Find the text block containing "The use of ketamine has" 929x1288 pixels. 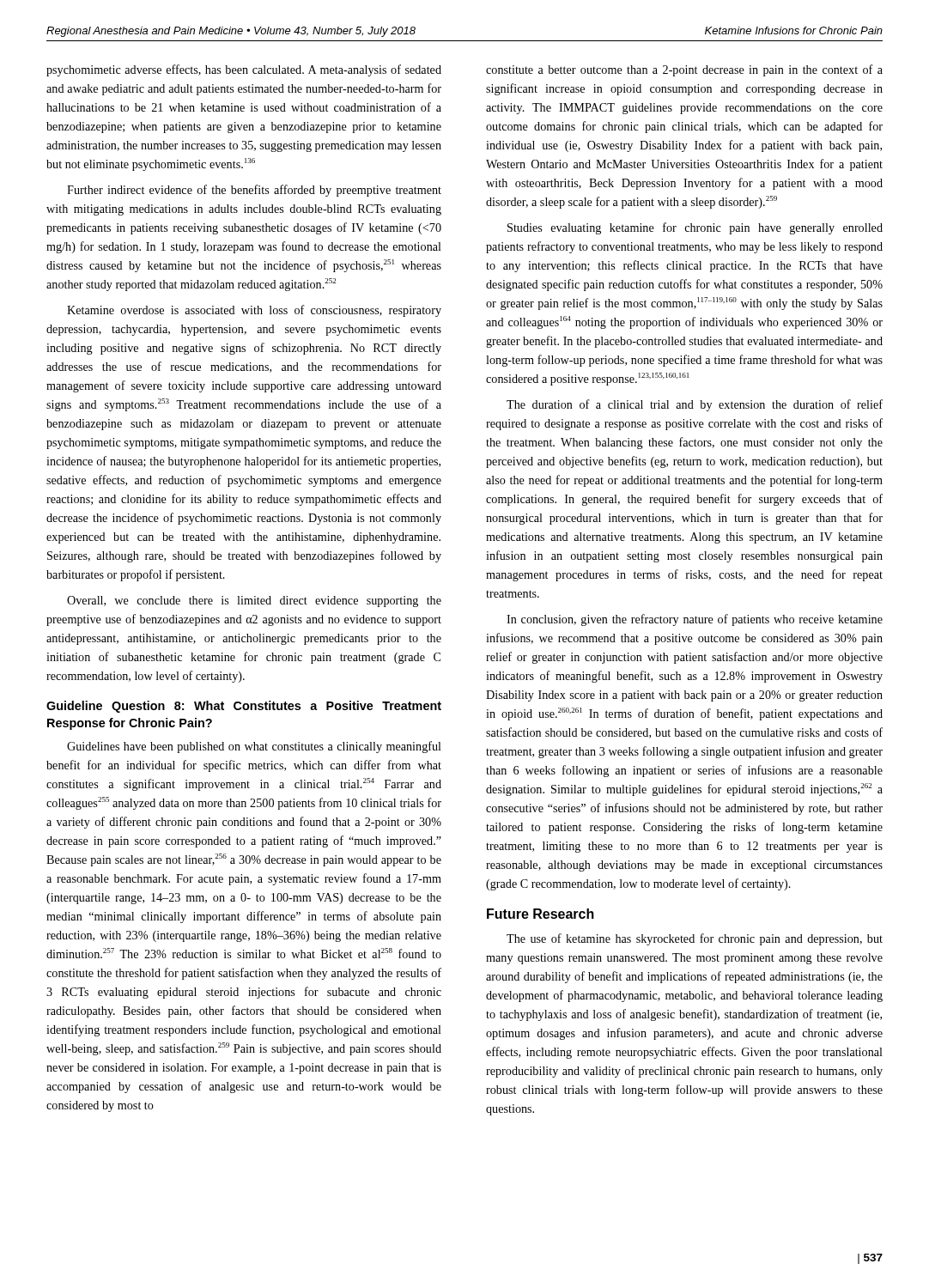pos(684,1024)
